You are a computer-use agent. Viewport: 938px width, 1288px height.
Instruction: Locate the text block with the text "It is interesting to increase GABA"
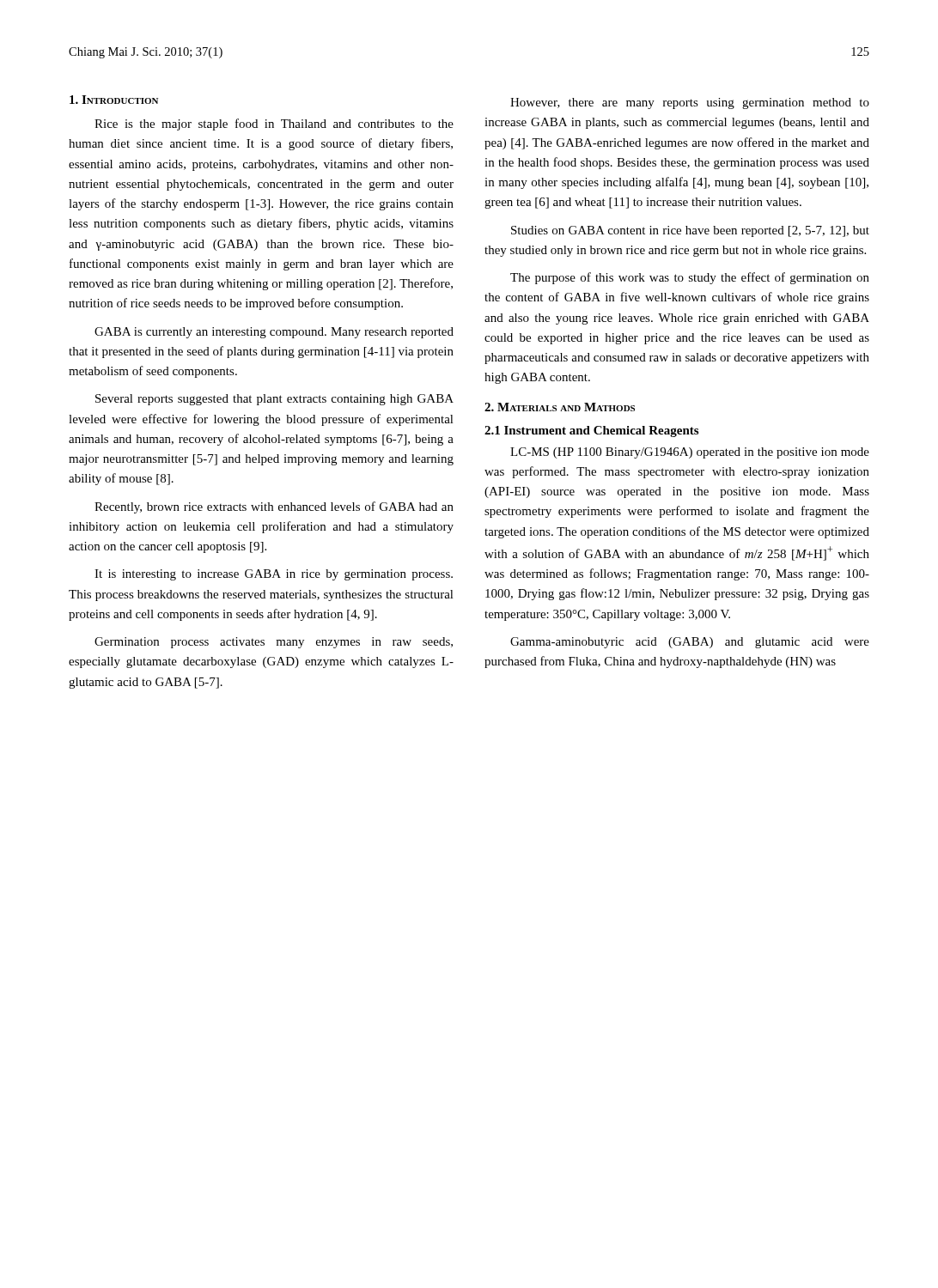261,594
